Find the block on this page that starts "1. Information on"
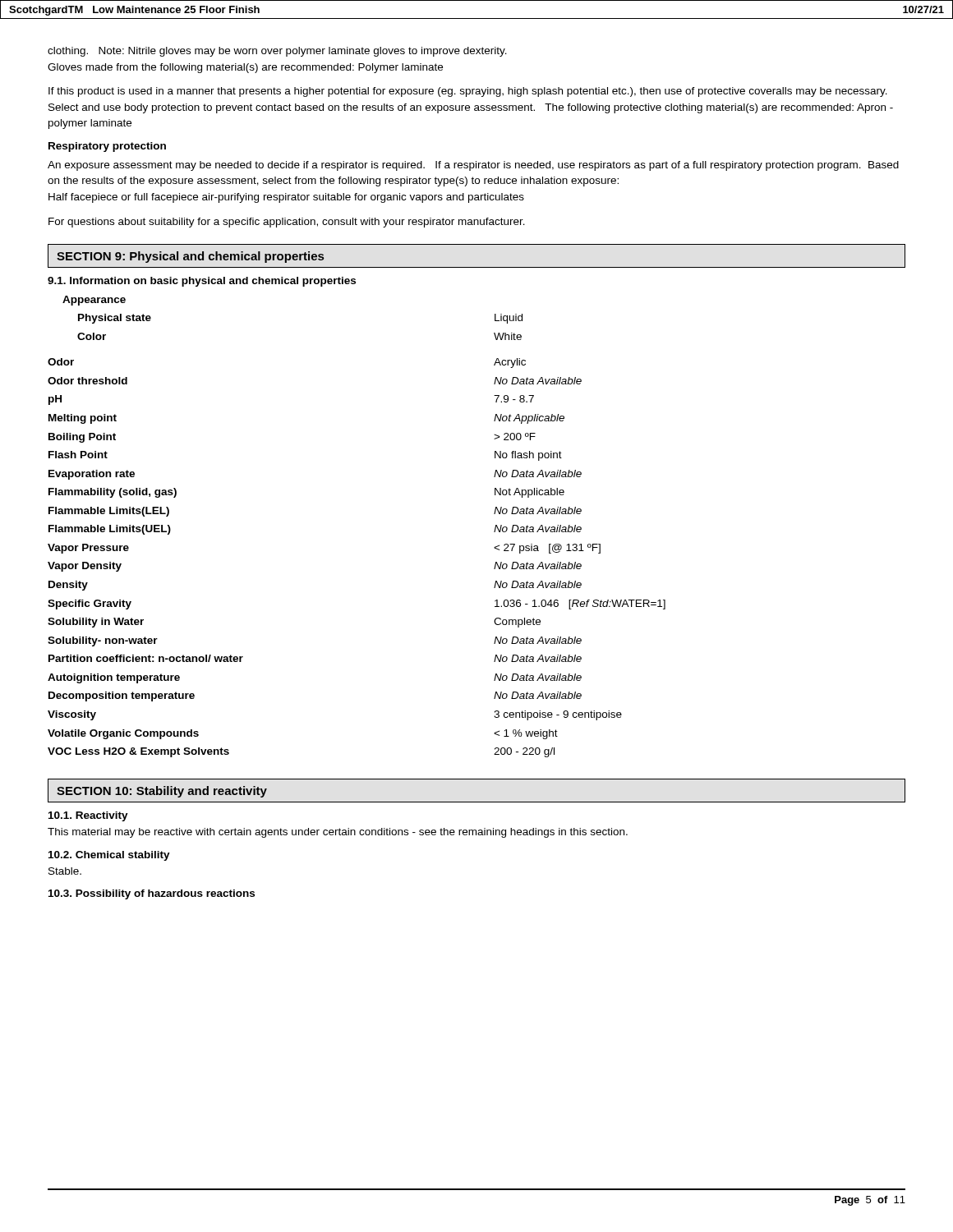 click(202, 281)
